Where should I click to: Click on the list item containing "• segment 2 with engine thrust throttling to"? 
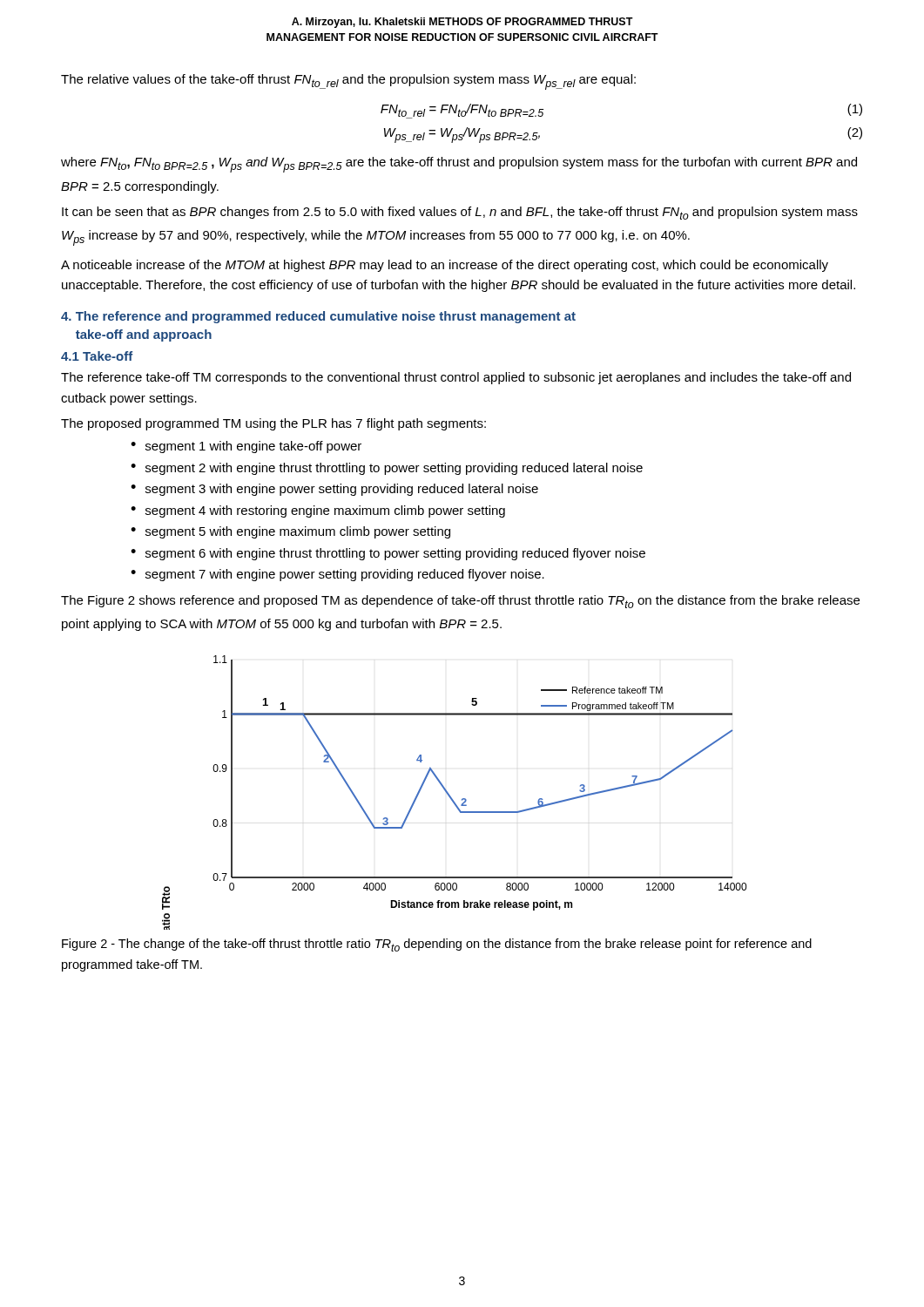pyautogui.click(x=387, y=468)
